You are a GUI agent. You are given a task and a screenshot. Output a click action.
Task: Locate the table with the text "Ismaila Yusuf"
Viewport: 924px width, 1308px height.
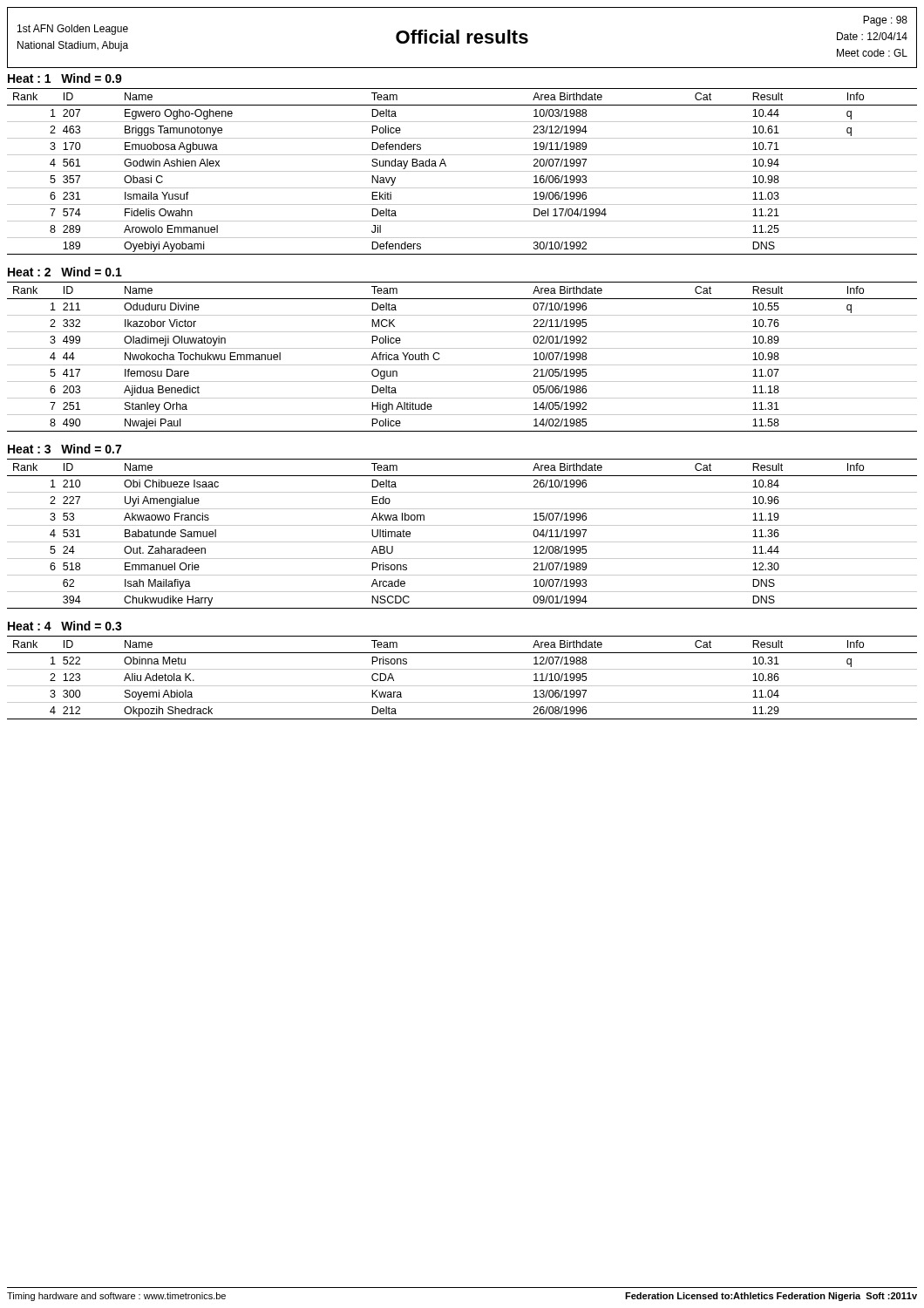pos(462,171)
